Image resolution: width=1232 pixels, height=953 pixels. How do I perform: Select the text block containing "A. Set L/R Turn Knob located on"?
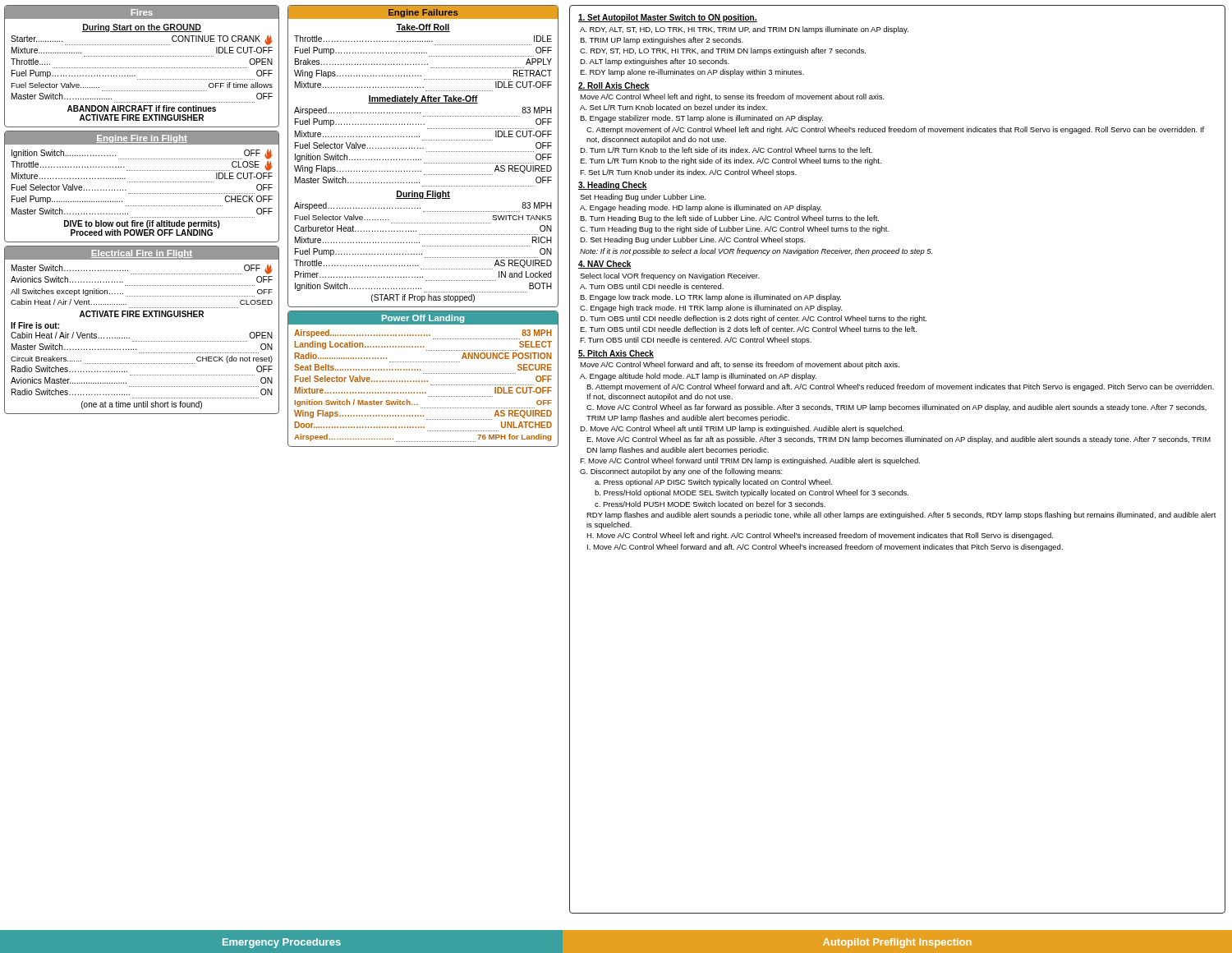[x=674, y=107]
